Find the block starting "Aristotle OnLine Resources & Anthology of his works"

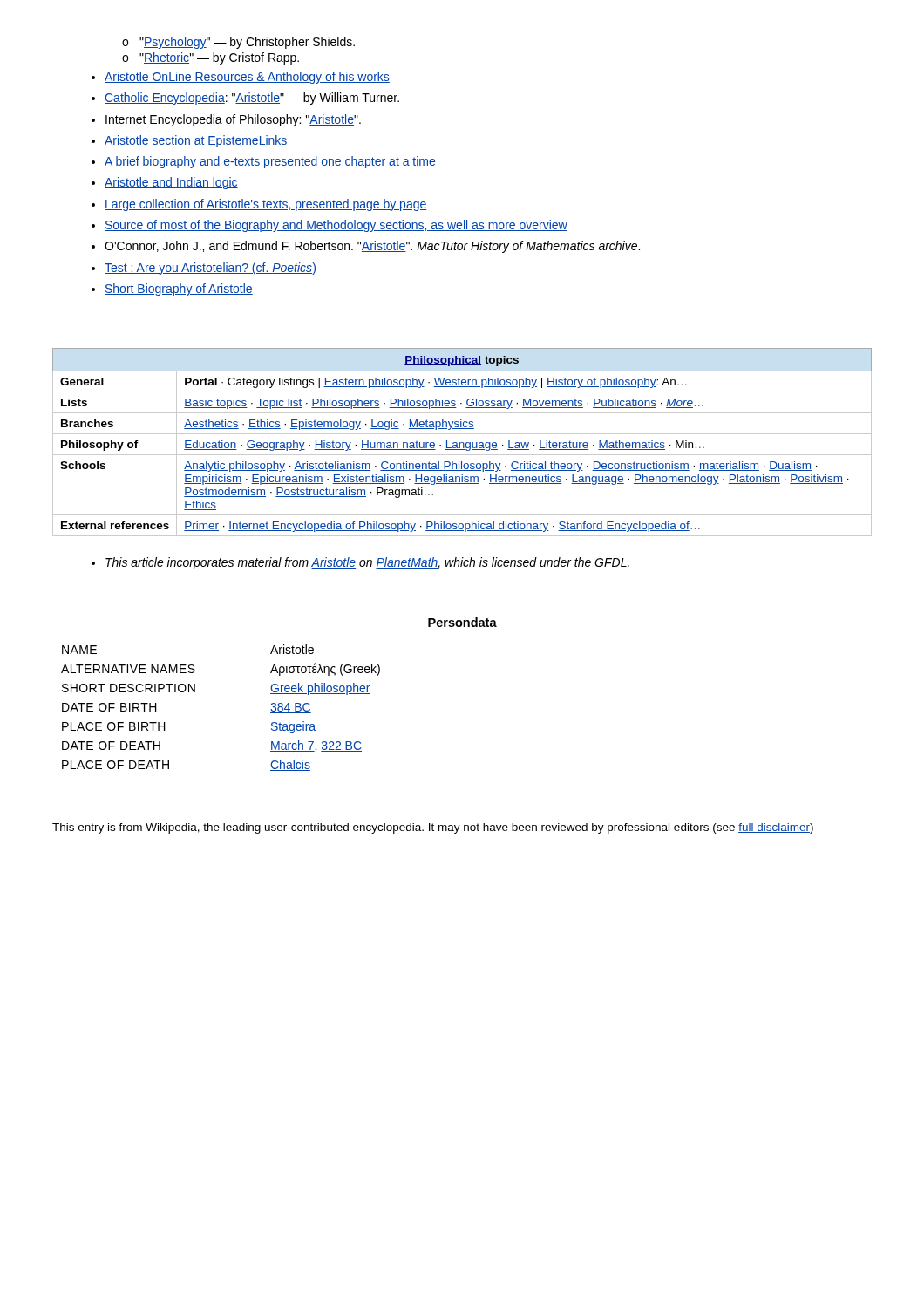coord(241,78)
